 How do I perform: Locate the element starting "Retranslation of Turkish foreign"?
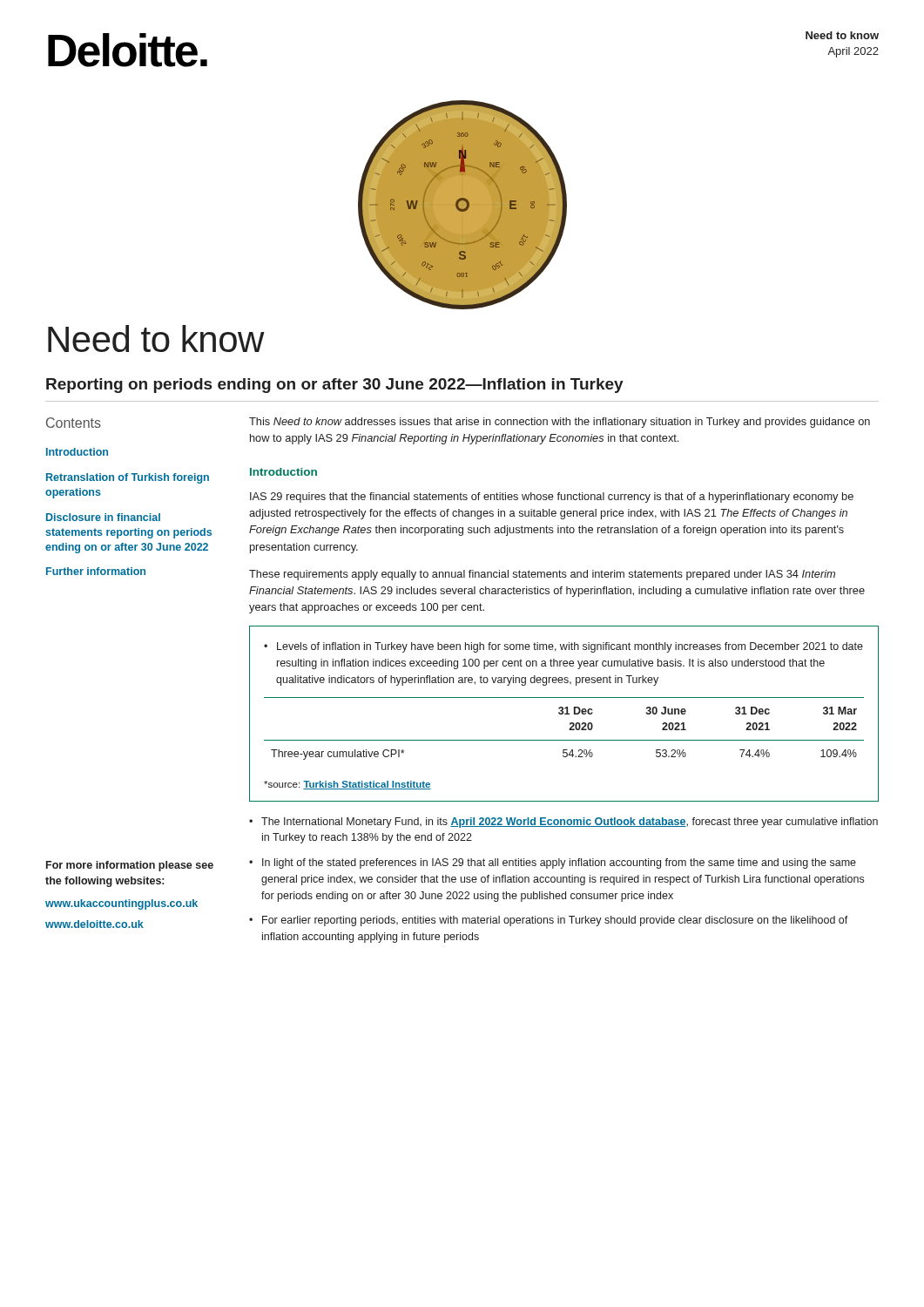click(x=127, y=485)
